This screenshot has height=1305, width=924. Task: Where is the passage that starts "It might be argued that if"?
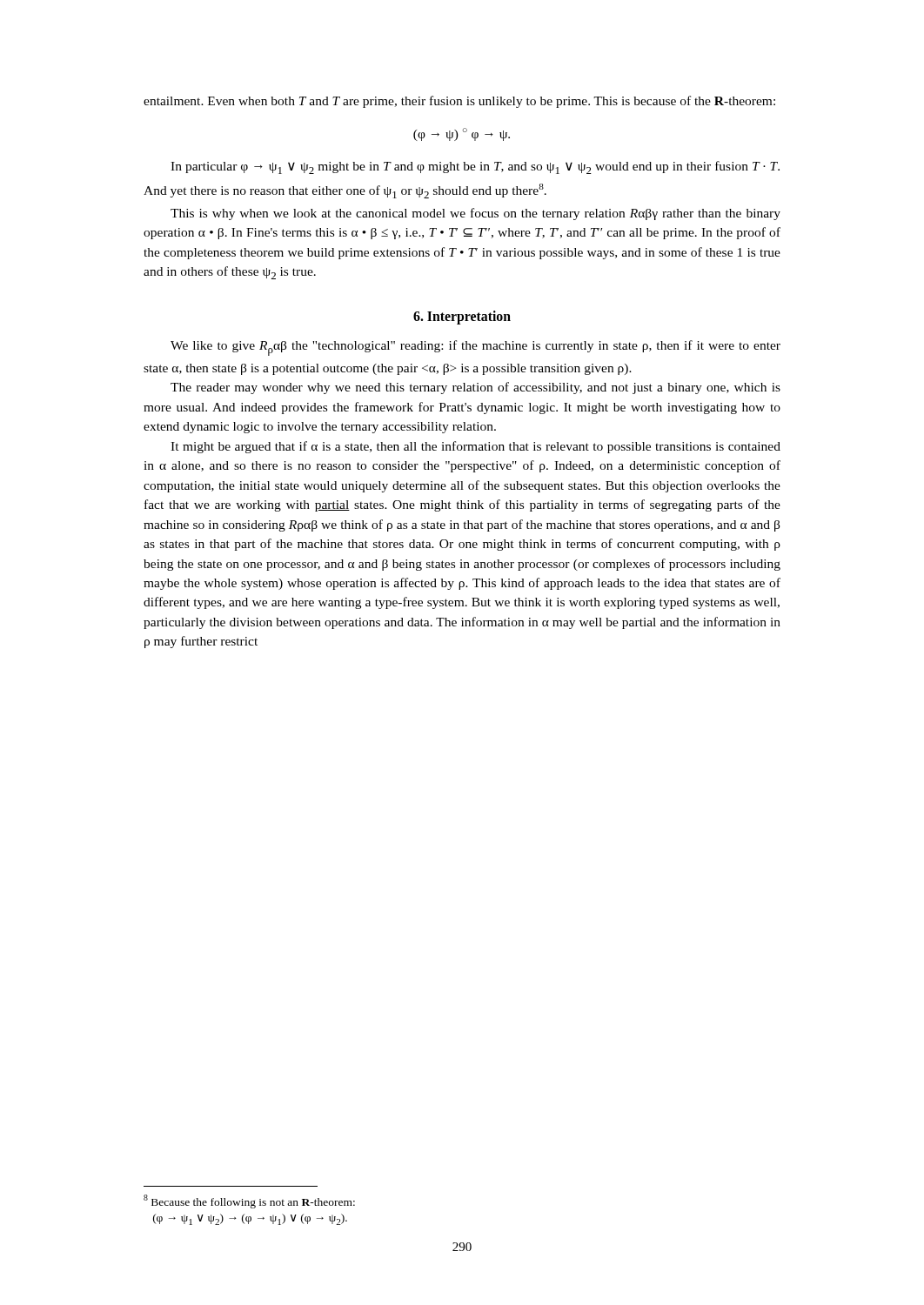click(x=462, y=543)
